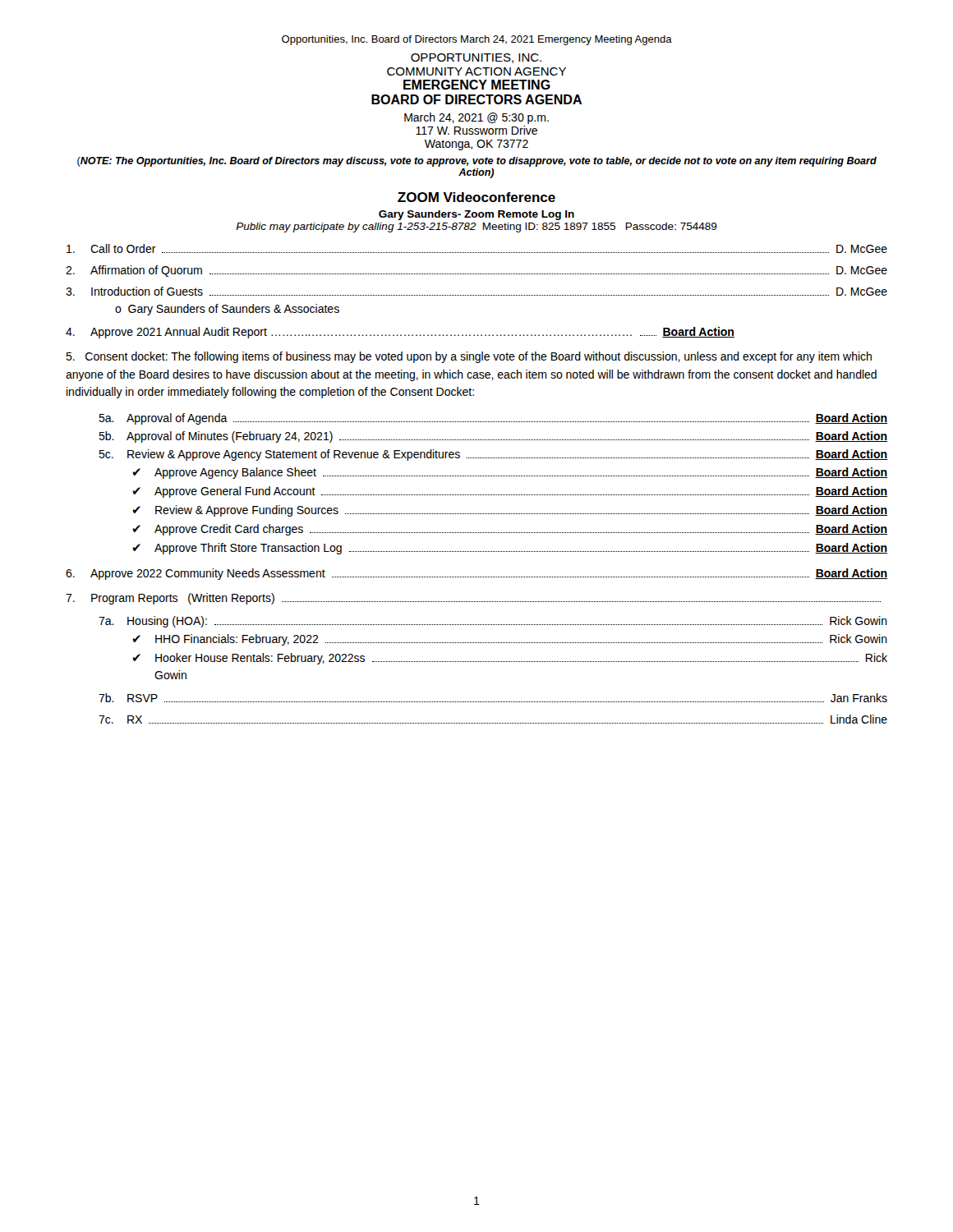This screenshot has width=953, height=1232.
Task: Find the region starting "4. Approve 2021 Annual Audit Report ………..………………………………………………………………………… Board"
Action: (476, 331)
